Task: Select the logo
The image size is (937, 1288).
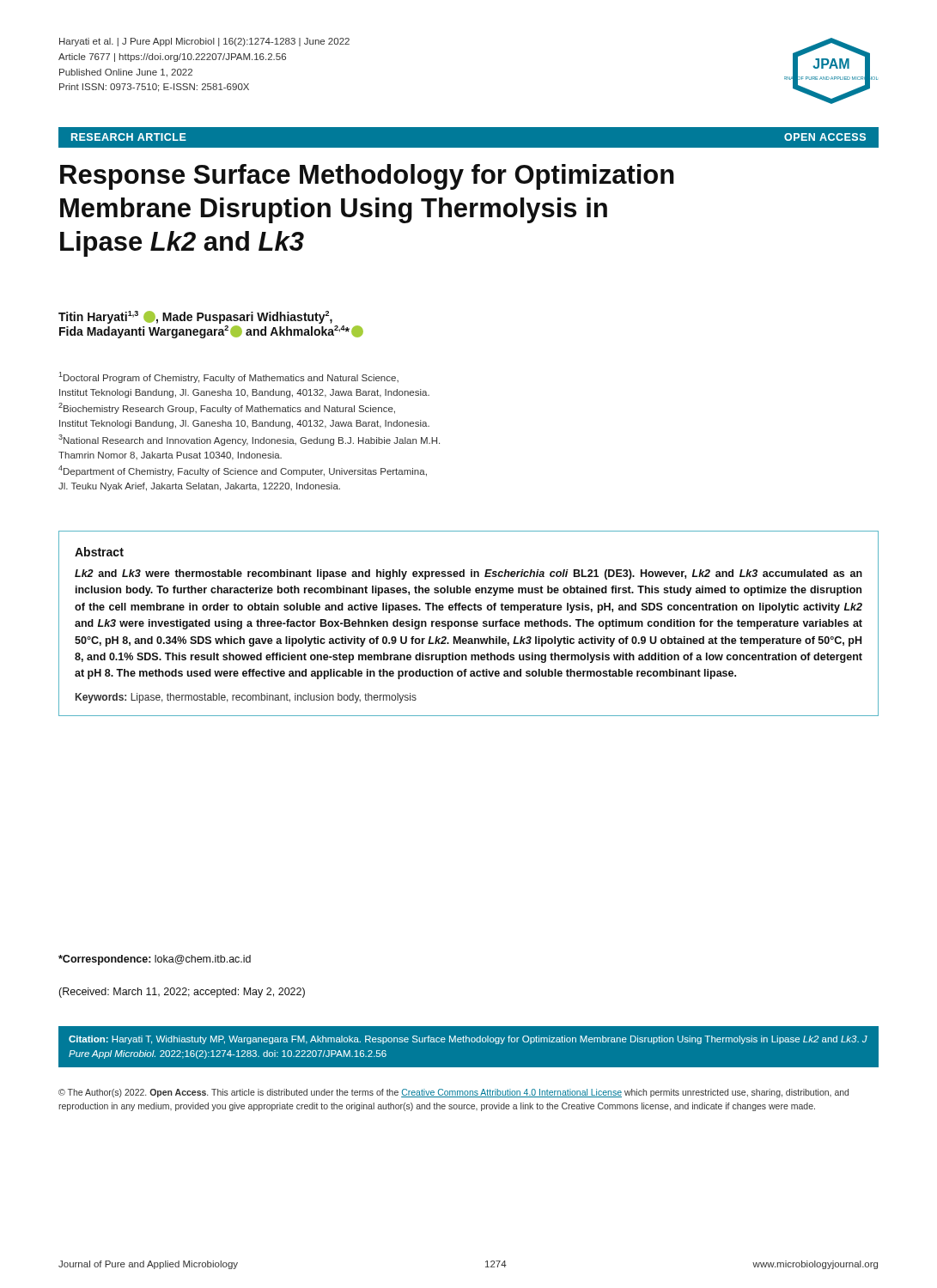Action: click(x=831, y=72)
